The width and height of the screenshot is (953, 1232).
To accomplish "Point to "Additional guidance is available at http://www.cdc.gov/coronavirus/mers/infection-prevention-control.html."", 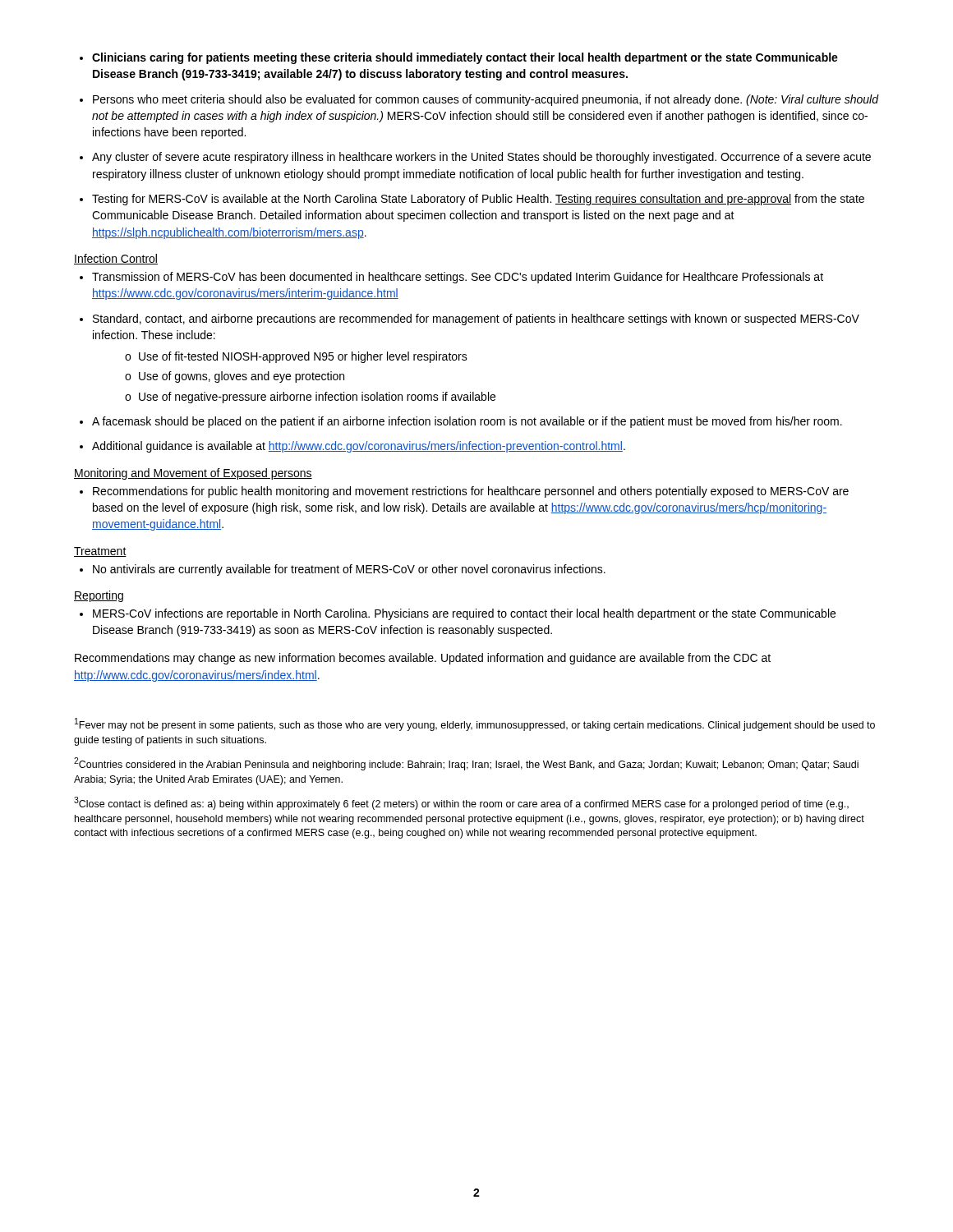I will pyautogui.click(x=359, y=446).
